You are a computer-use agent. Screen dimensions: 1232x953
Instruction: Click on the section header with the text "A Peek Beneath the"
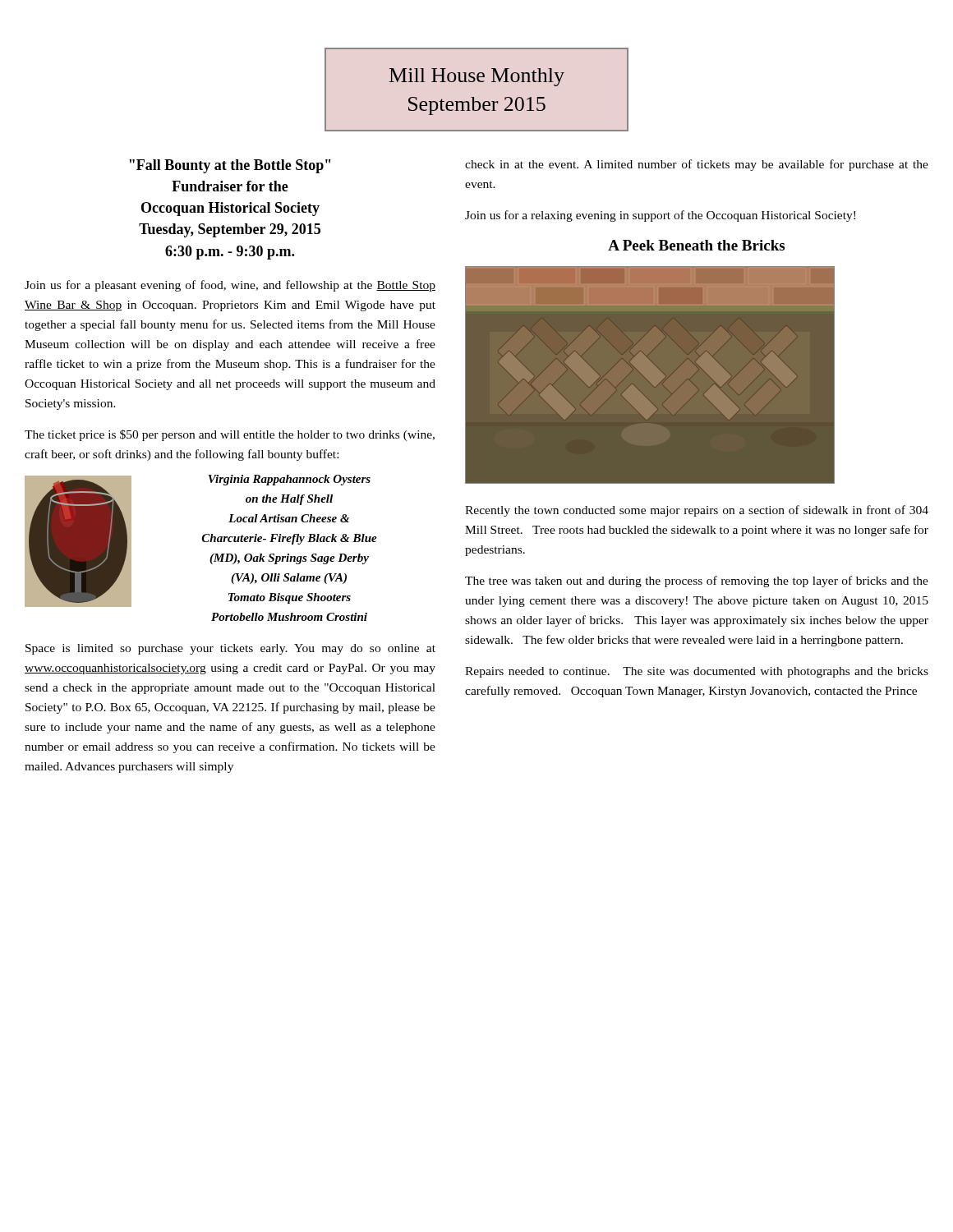point(697,245)
